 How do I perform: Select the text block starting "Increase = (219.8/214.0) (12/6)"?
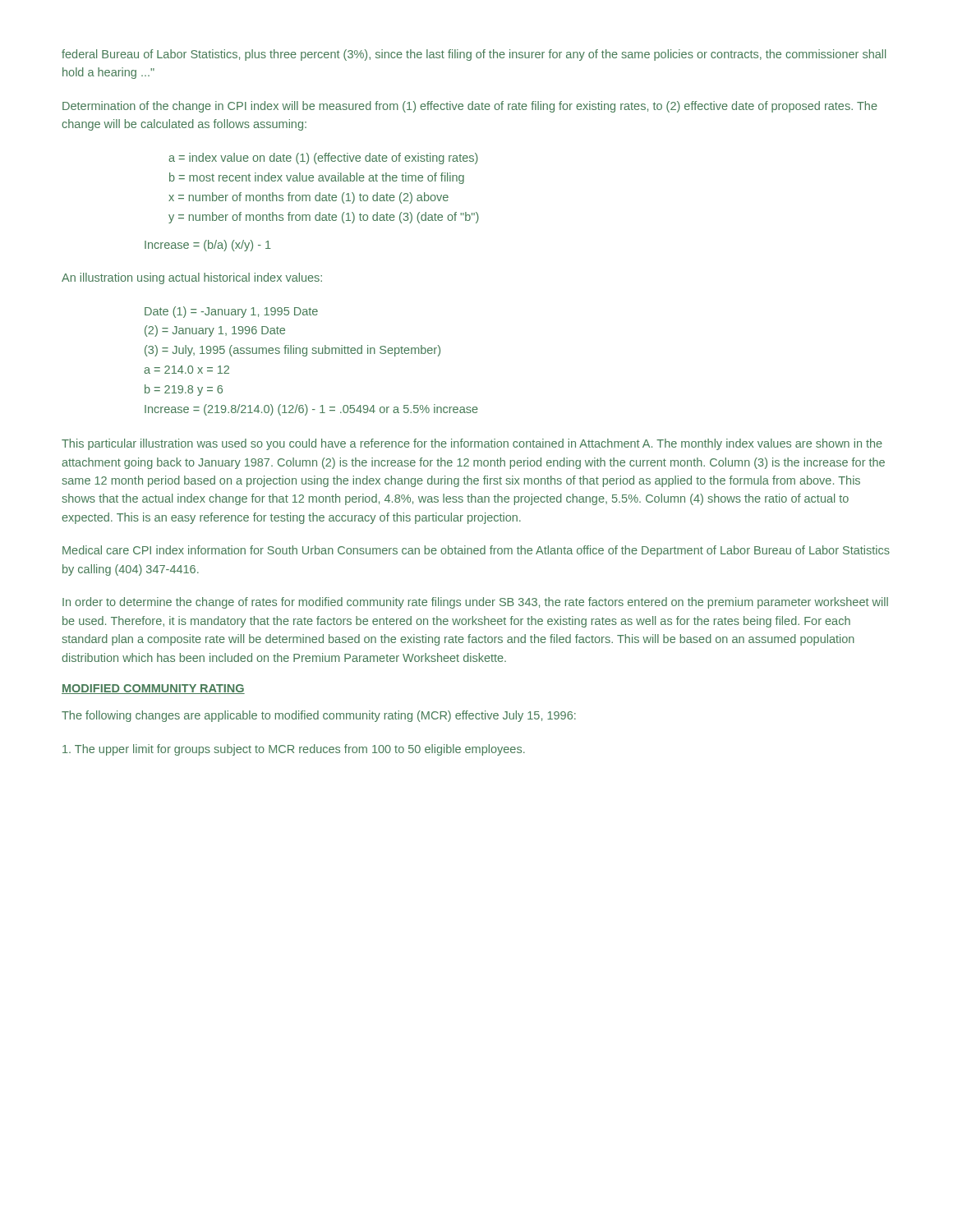[x=311, y=409]
